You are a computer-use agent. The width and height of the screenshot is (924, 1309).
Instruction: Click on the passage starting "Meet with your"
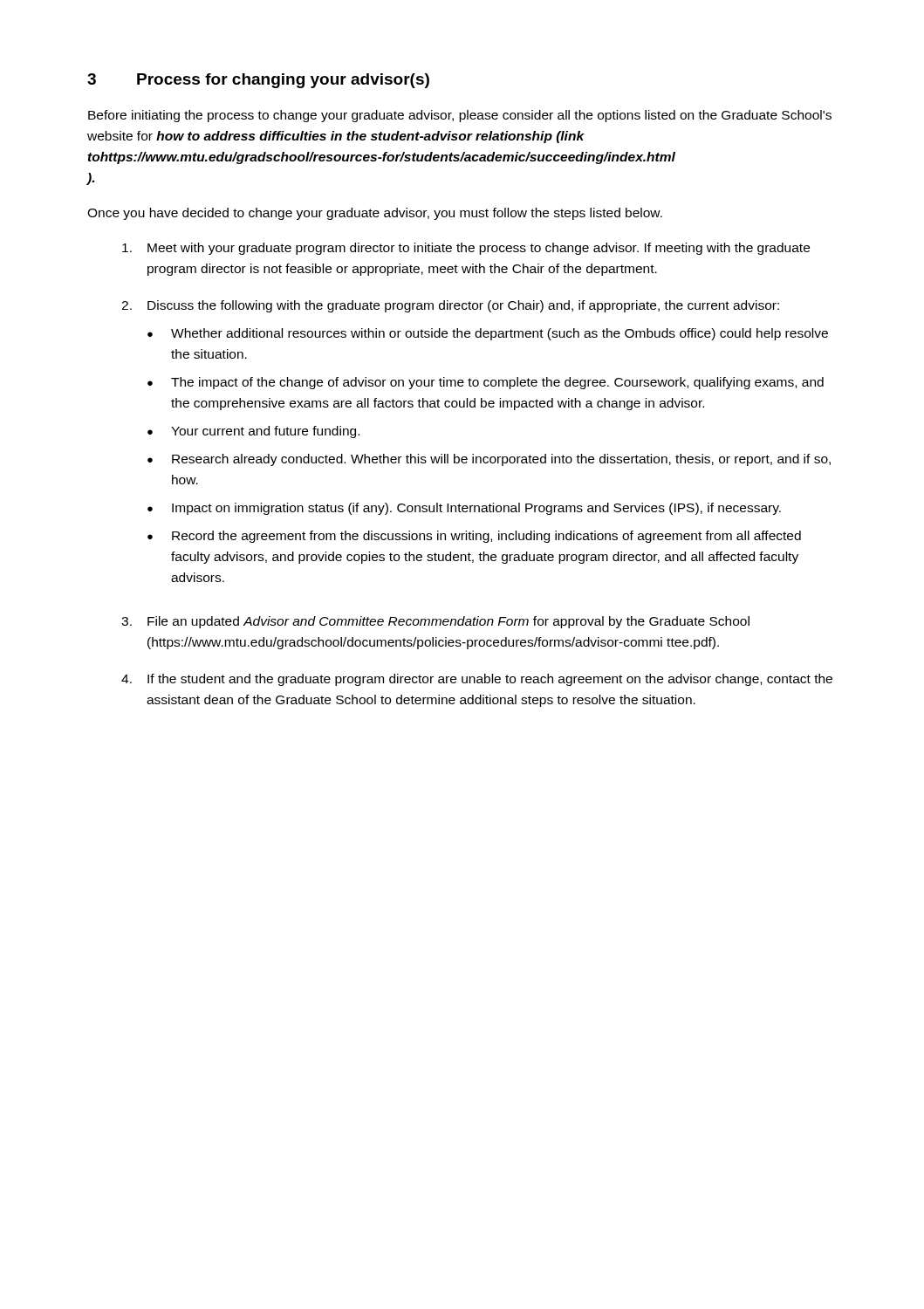pos(492,258)
